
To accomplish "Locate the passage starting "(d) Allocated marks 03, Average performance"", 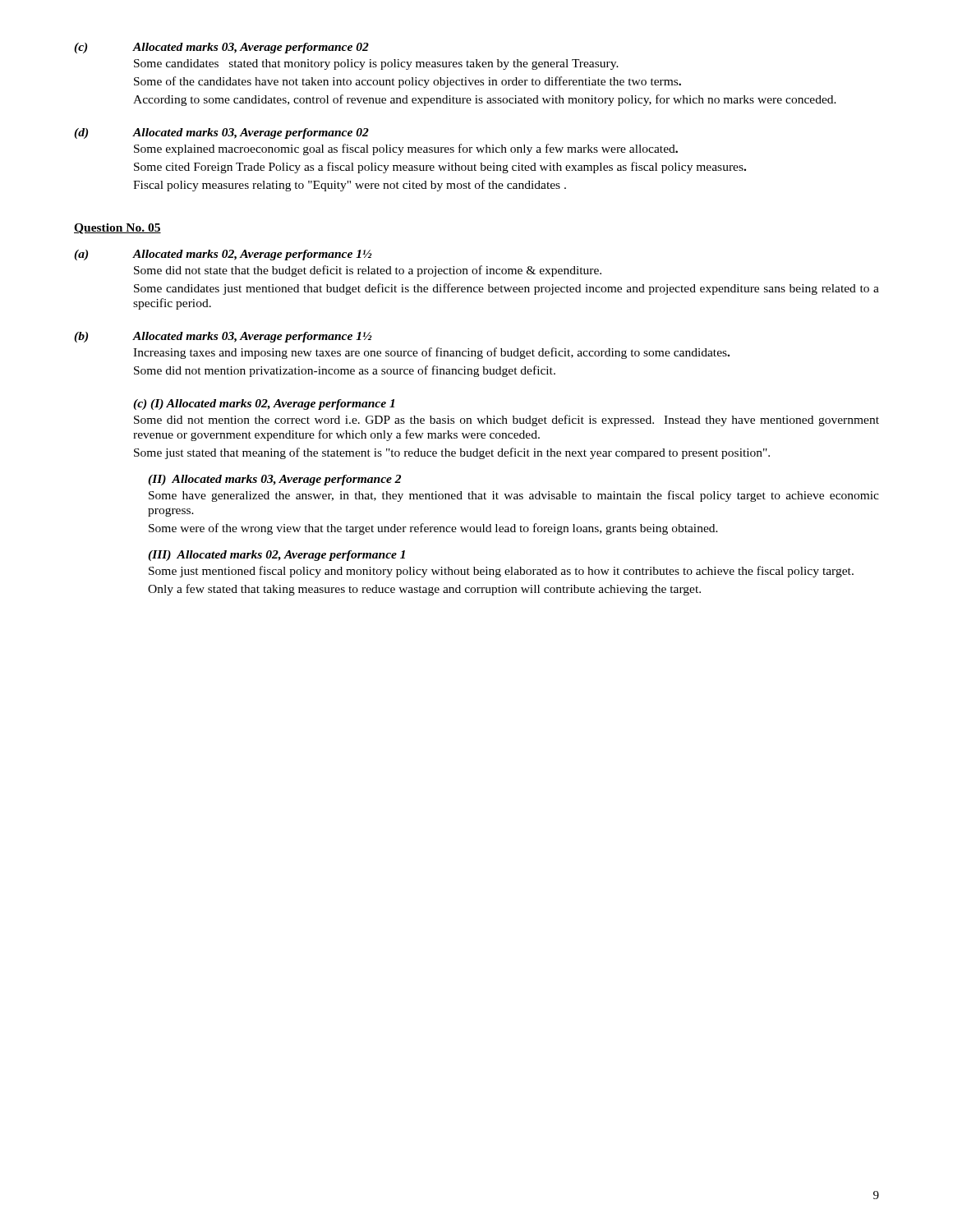I will click(x=476, y=160).
